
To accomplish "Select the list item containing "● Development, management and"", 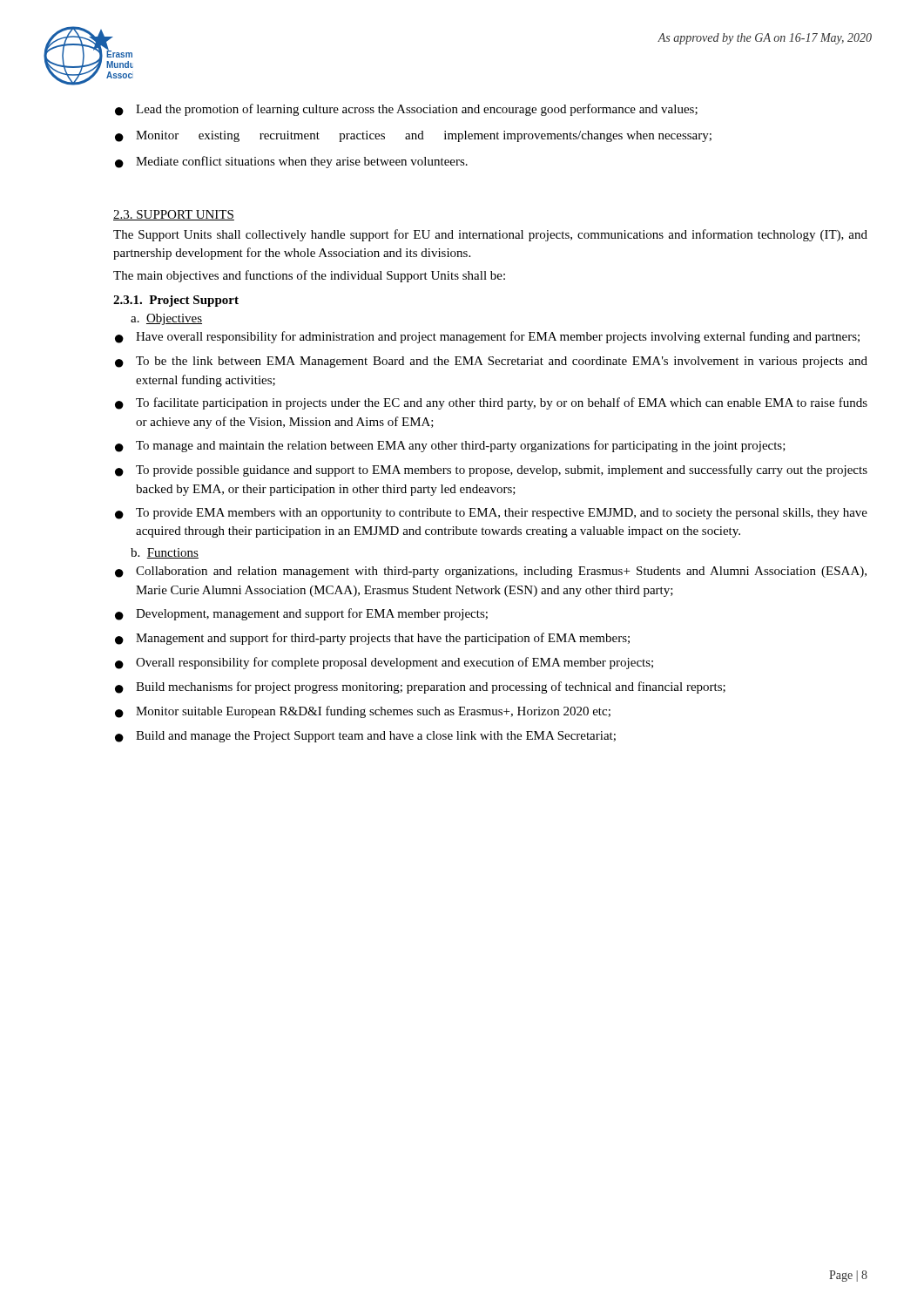I will point(490,614).
